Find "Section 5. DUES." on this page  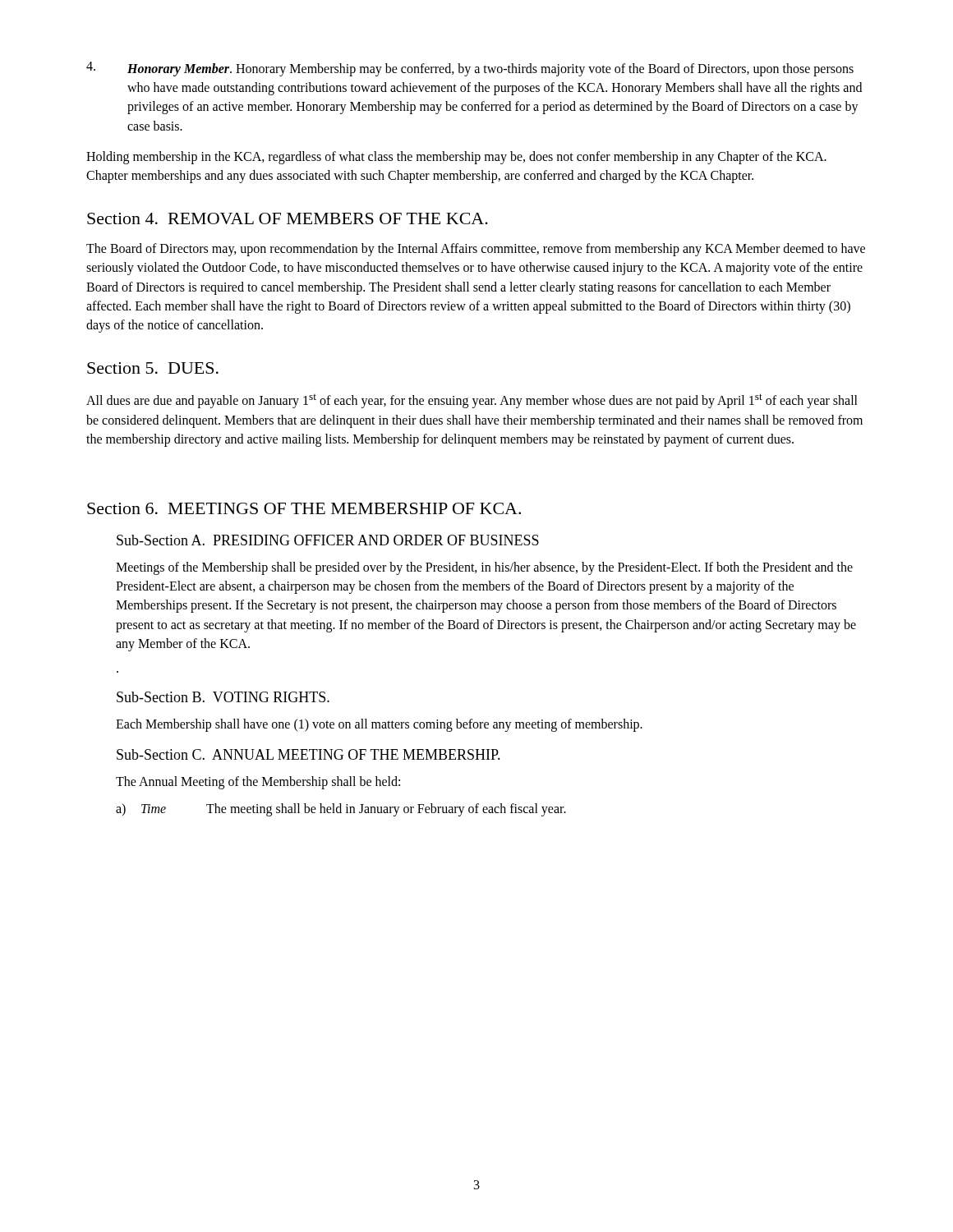[x=153, y=368]
